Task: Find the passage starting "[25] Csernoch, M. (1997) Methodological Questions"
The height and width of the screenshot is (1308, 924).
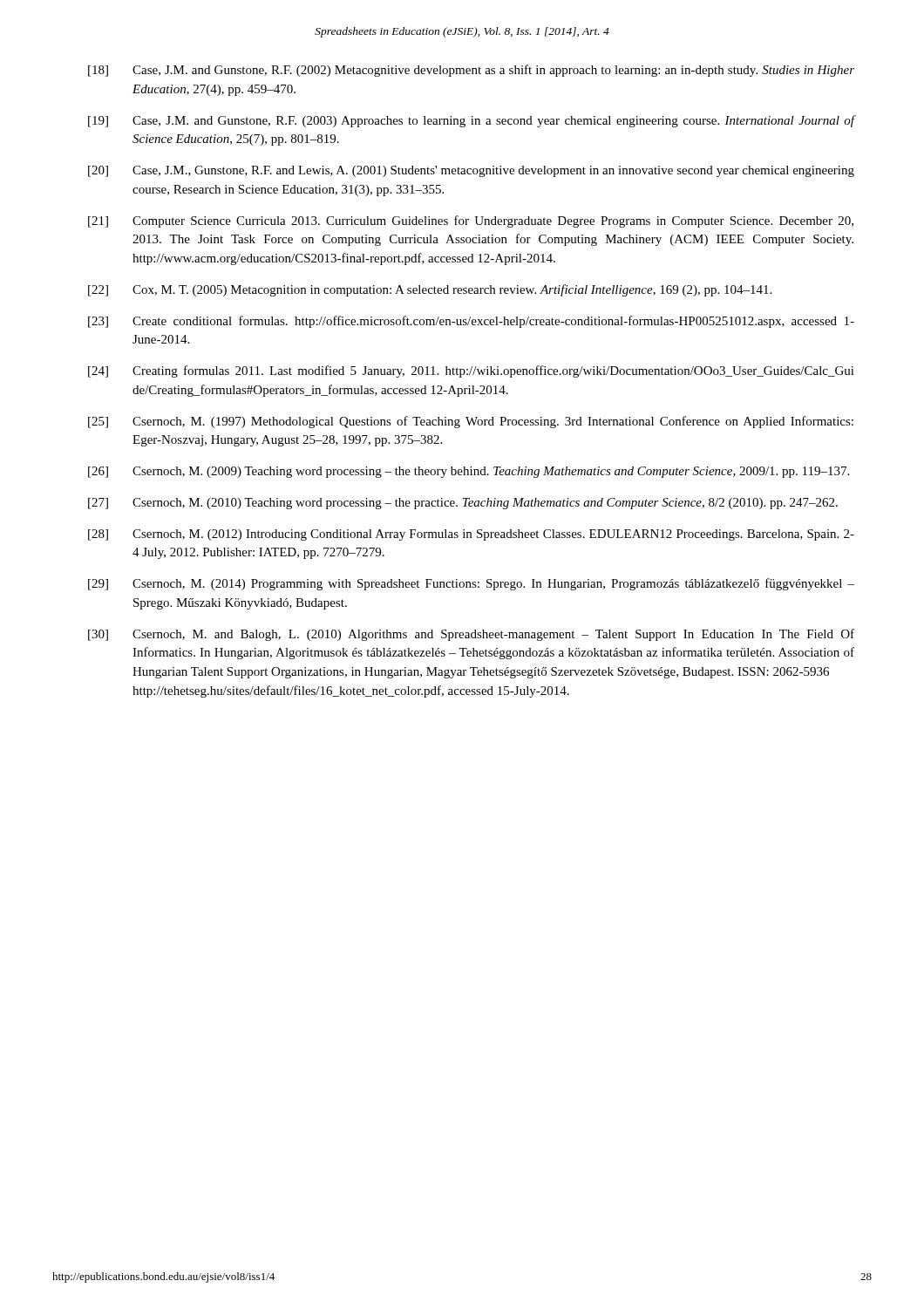Action: 471,431
